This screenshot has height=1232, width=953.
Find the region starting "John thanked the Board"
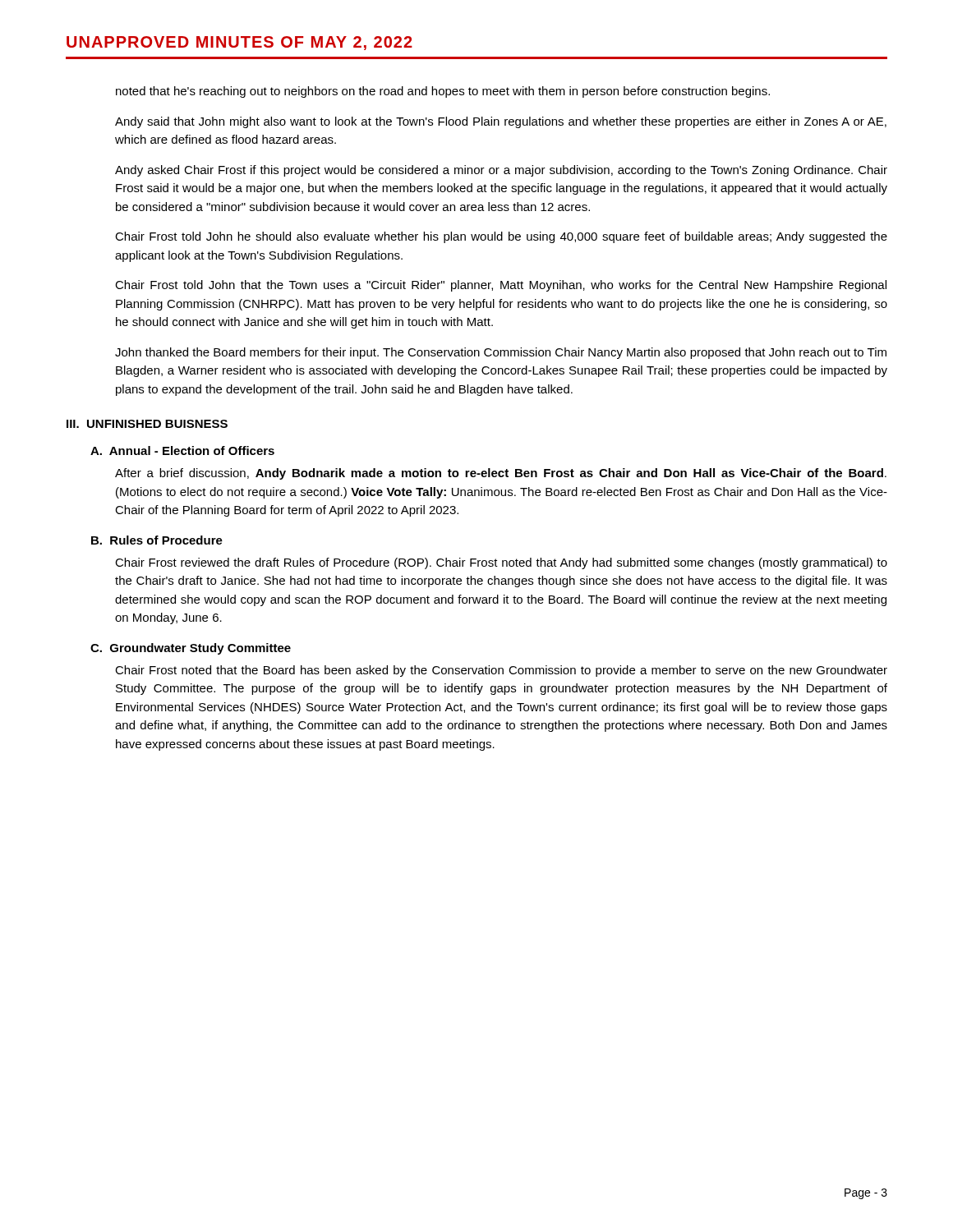point(501,370)
